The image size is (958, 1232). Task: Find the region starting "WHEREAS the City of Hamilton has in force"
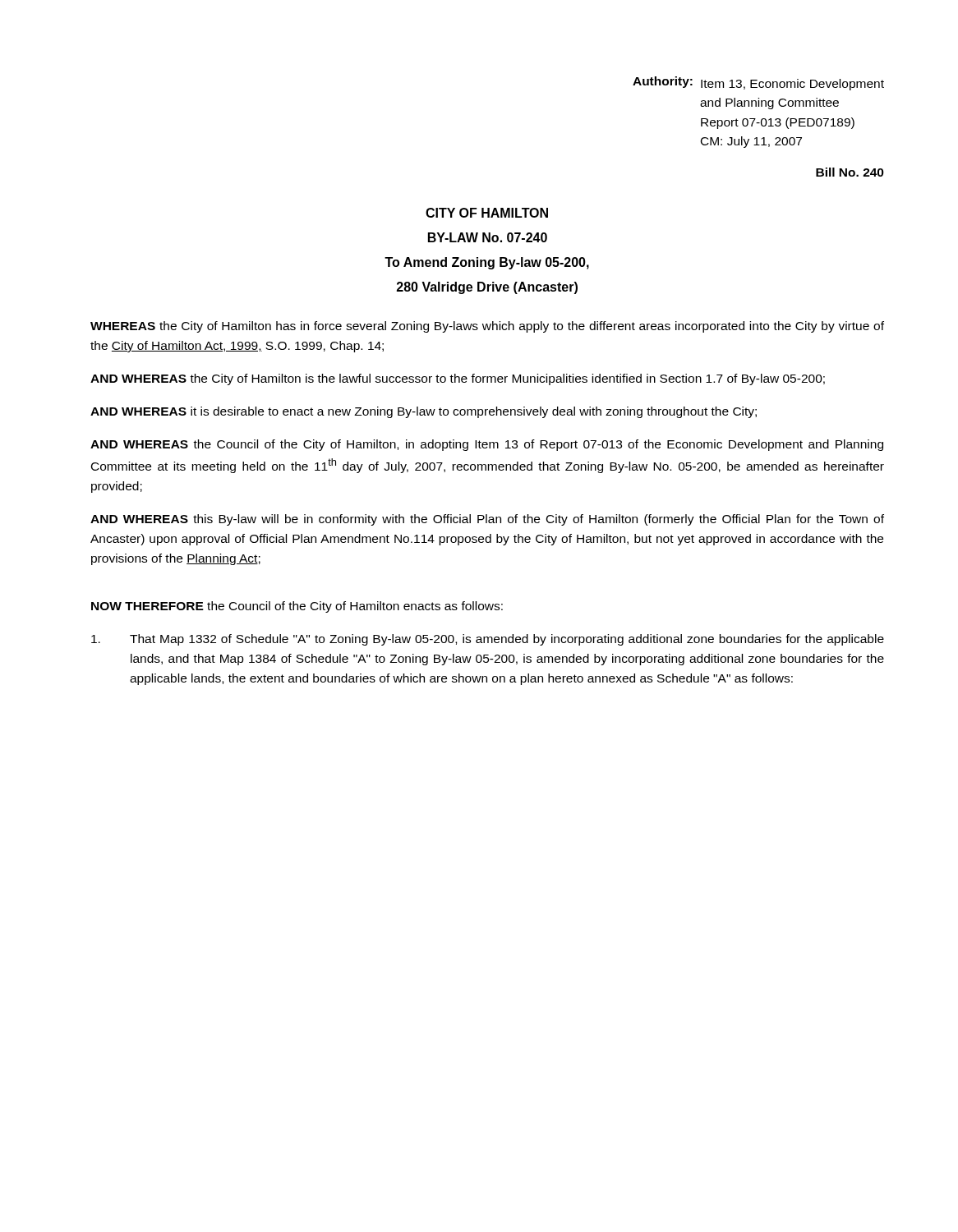coord(487,336)
